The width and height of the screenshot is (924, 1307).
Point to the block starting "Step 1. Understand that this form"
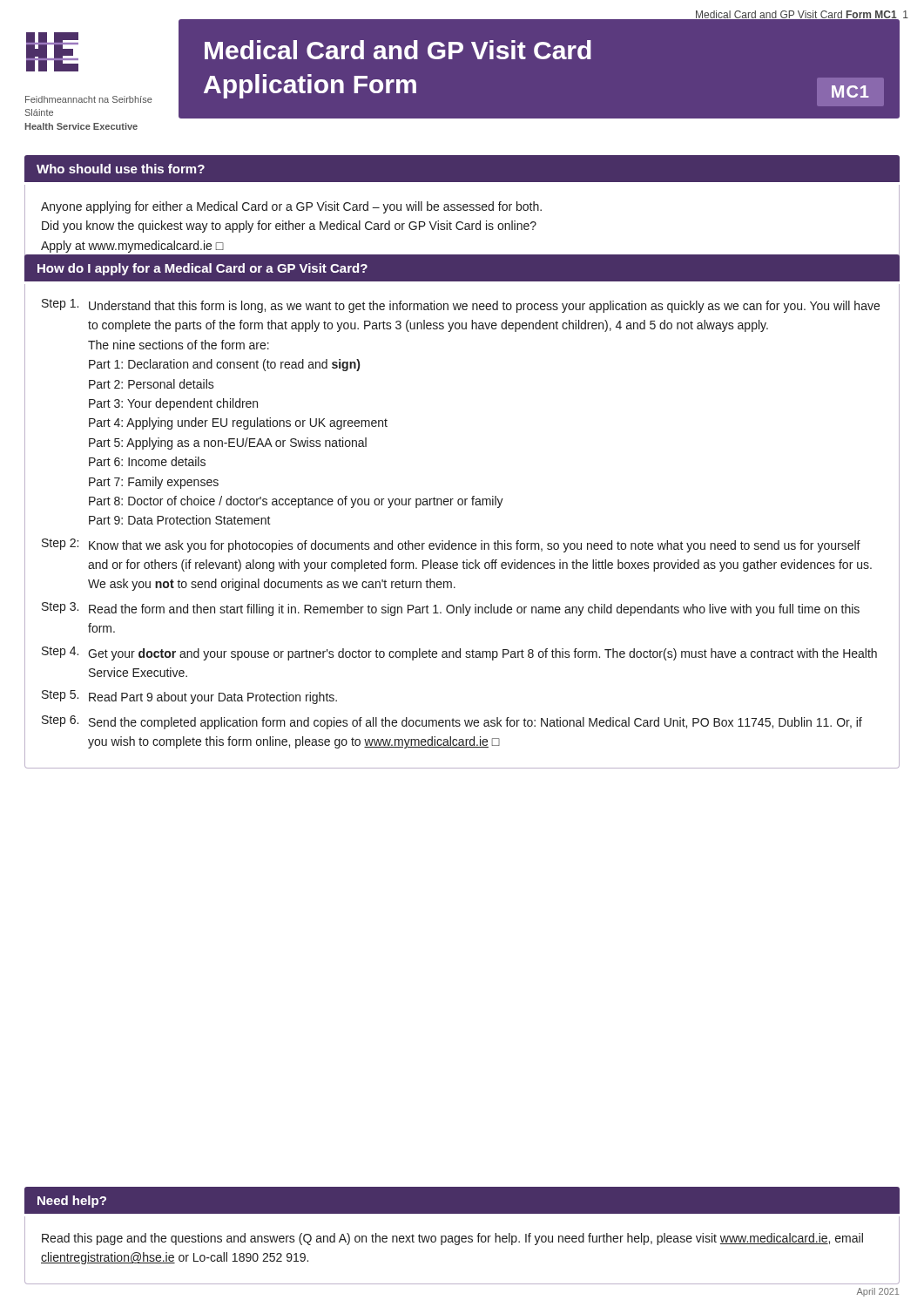click(x=461, y=306)
